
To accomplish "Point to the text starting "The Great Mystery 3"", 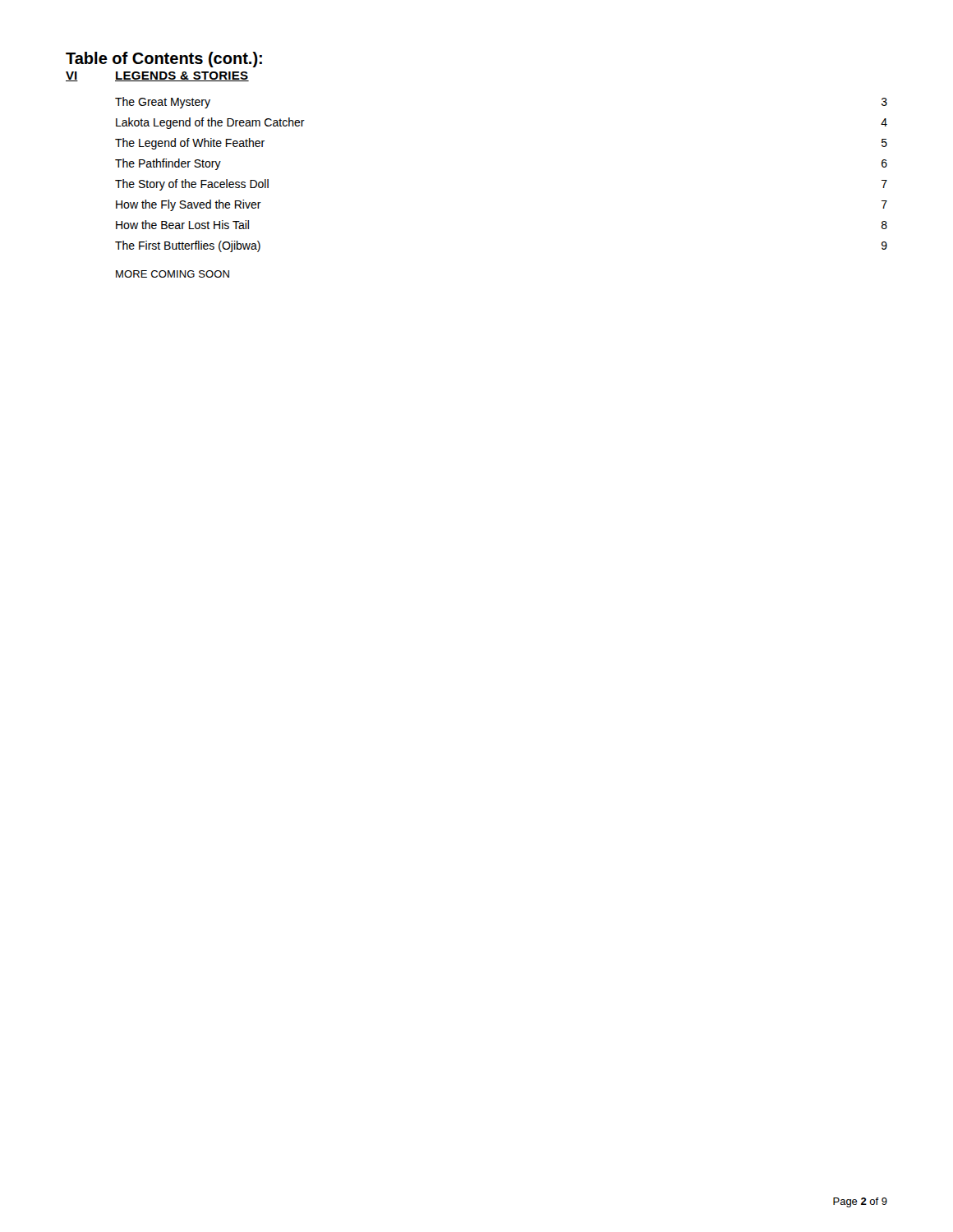I will (162, 102).
